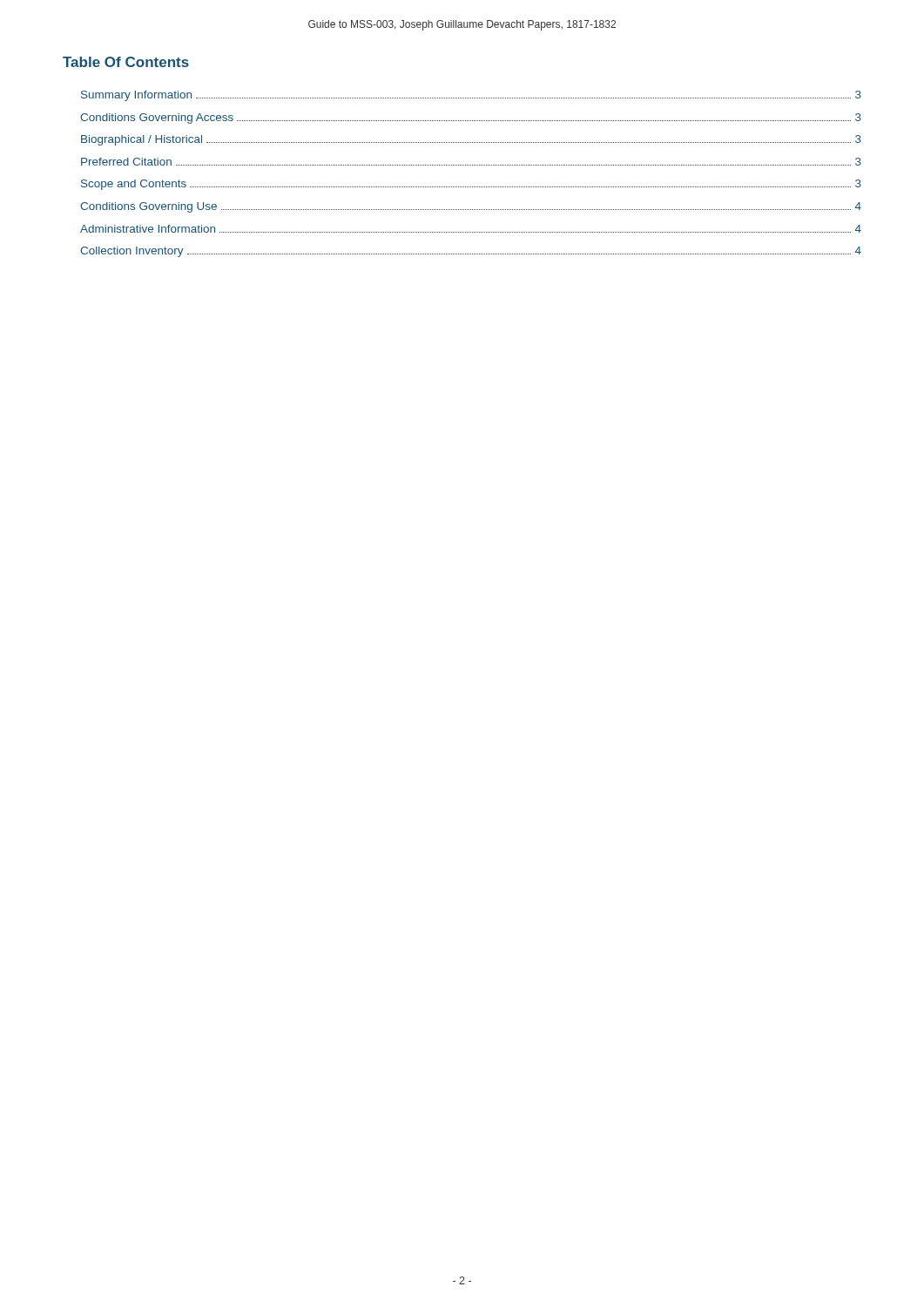This screenshot has height=1307, width=924.
Task: Navigate to the passage starting "Conditions Governing Access"
Action: tap(471, 117)
